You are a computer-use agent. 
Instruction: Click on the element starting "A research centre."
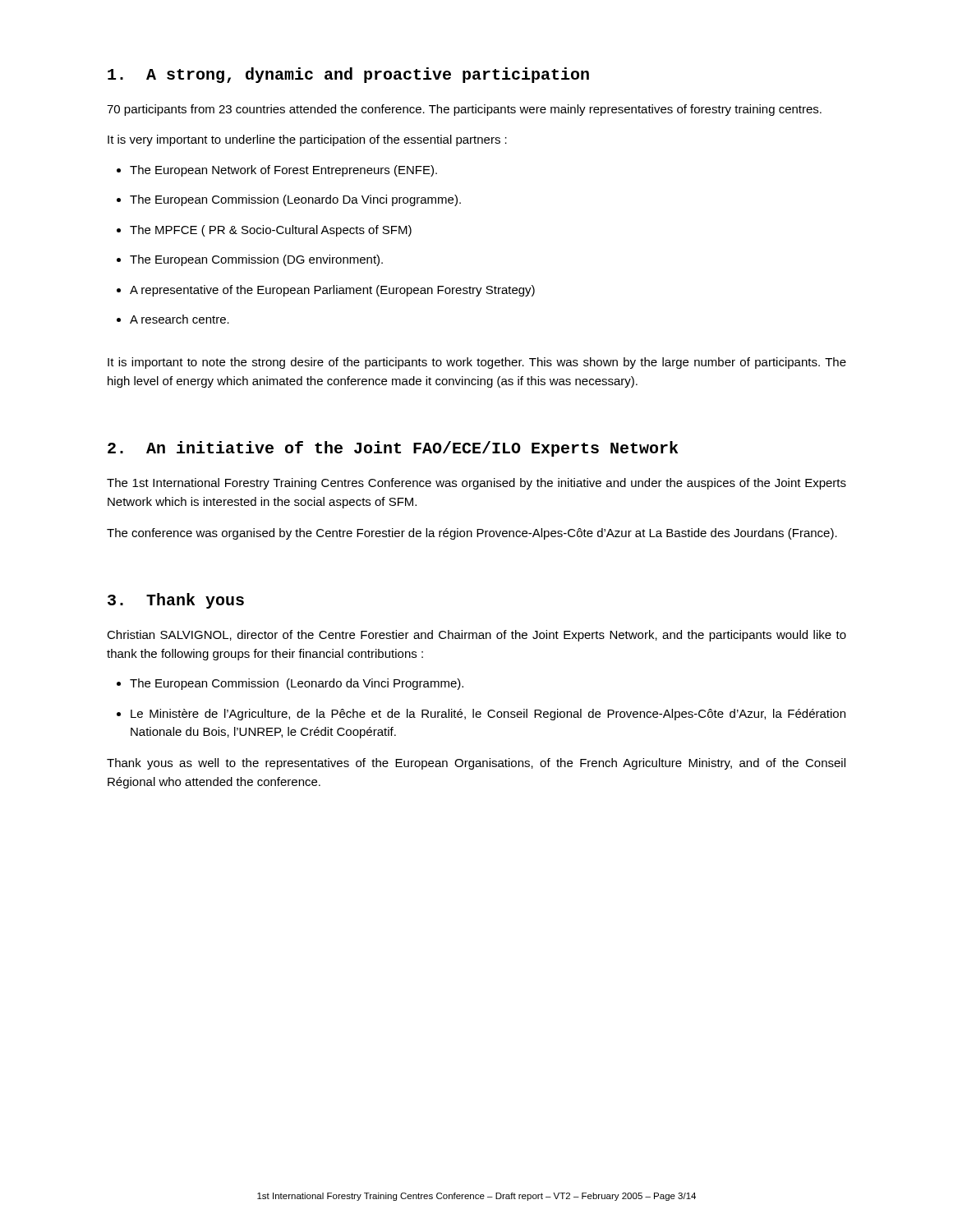point(180,319)
